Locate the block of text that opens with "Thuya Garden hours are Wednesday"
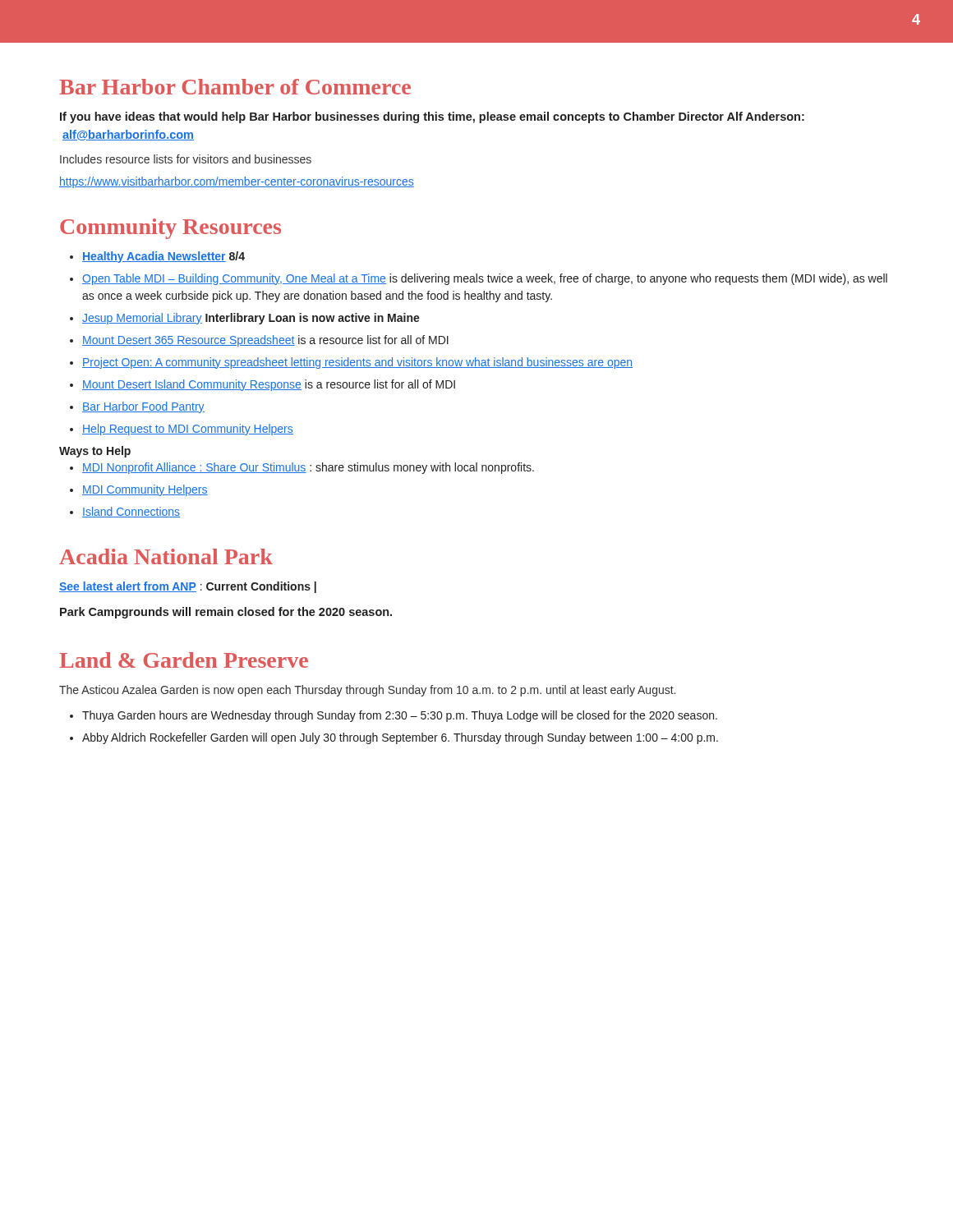 (x=400, y=716)
